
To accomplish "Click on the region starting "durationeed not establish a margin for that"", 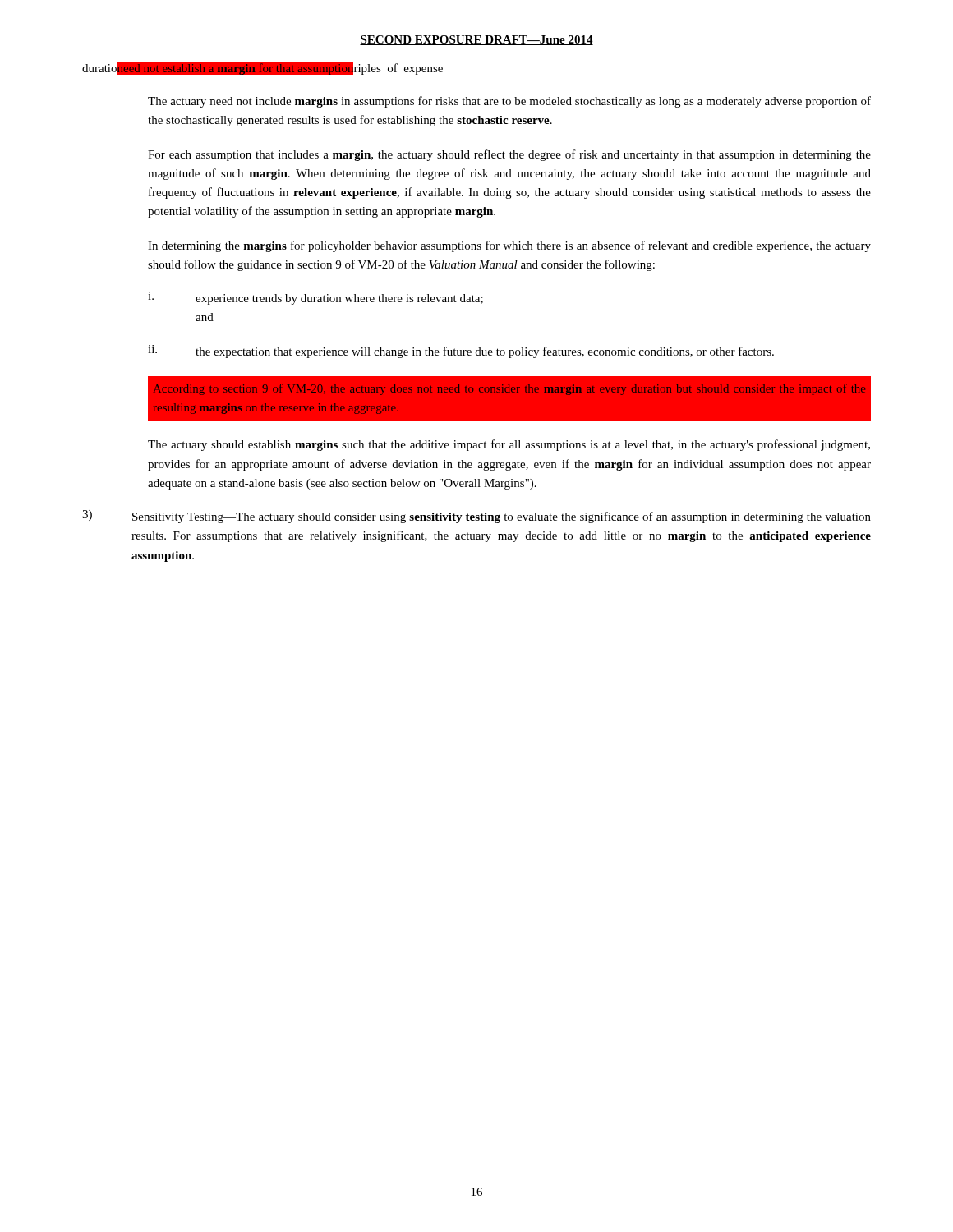I will tap(263, 68).
